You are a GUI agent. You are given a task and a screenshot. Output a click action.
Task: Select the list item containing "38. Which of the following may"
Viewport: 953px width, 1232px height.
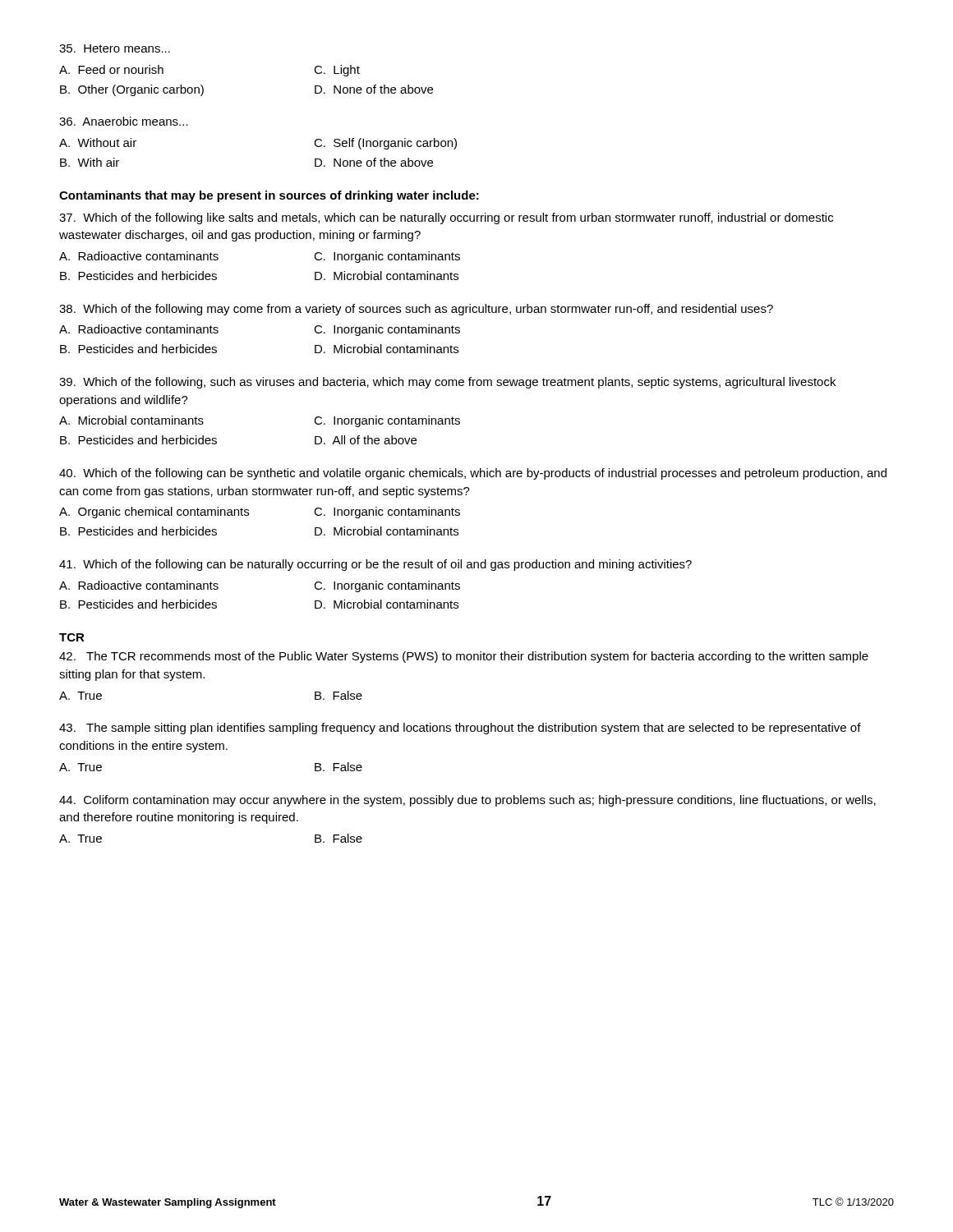click(x=416, y=308)
